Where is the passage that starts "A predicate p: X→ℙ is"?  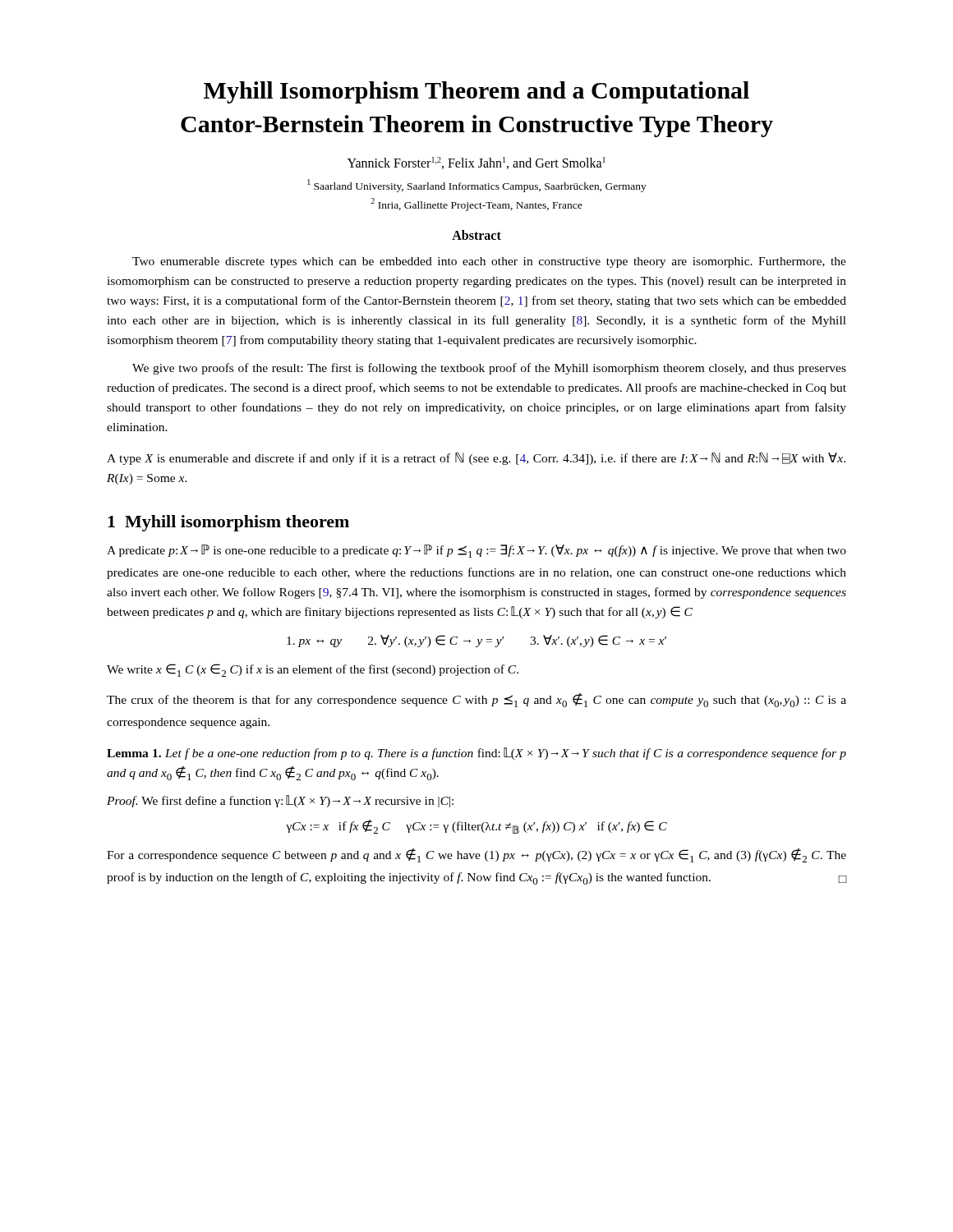476,581
